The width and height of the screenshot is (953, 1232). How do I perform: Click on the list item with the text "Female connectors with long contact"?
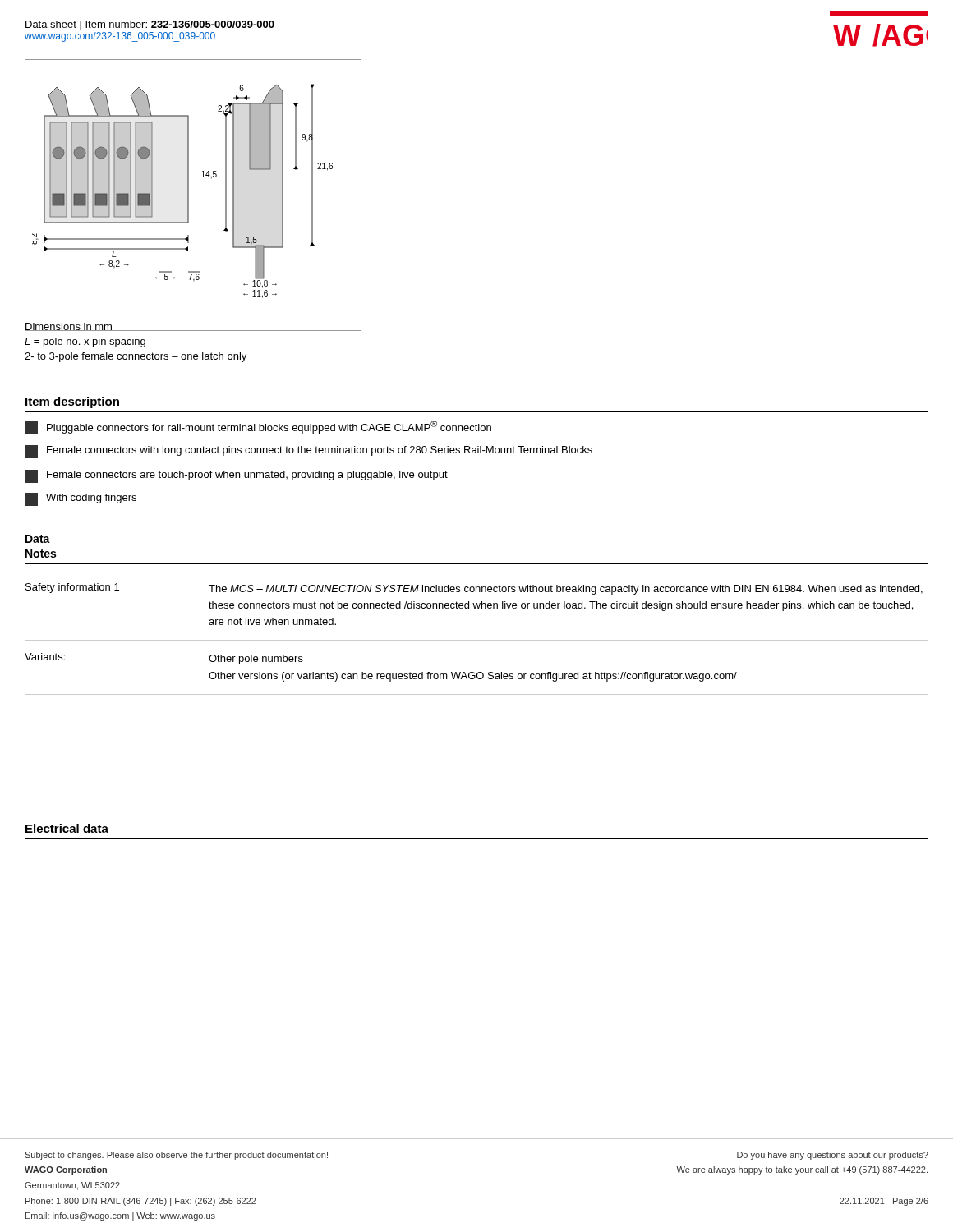pyautogui.click(x=309, y=451)
